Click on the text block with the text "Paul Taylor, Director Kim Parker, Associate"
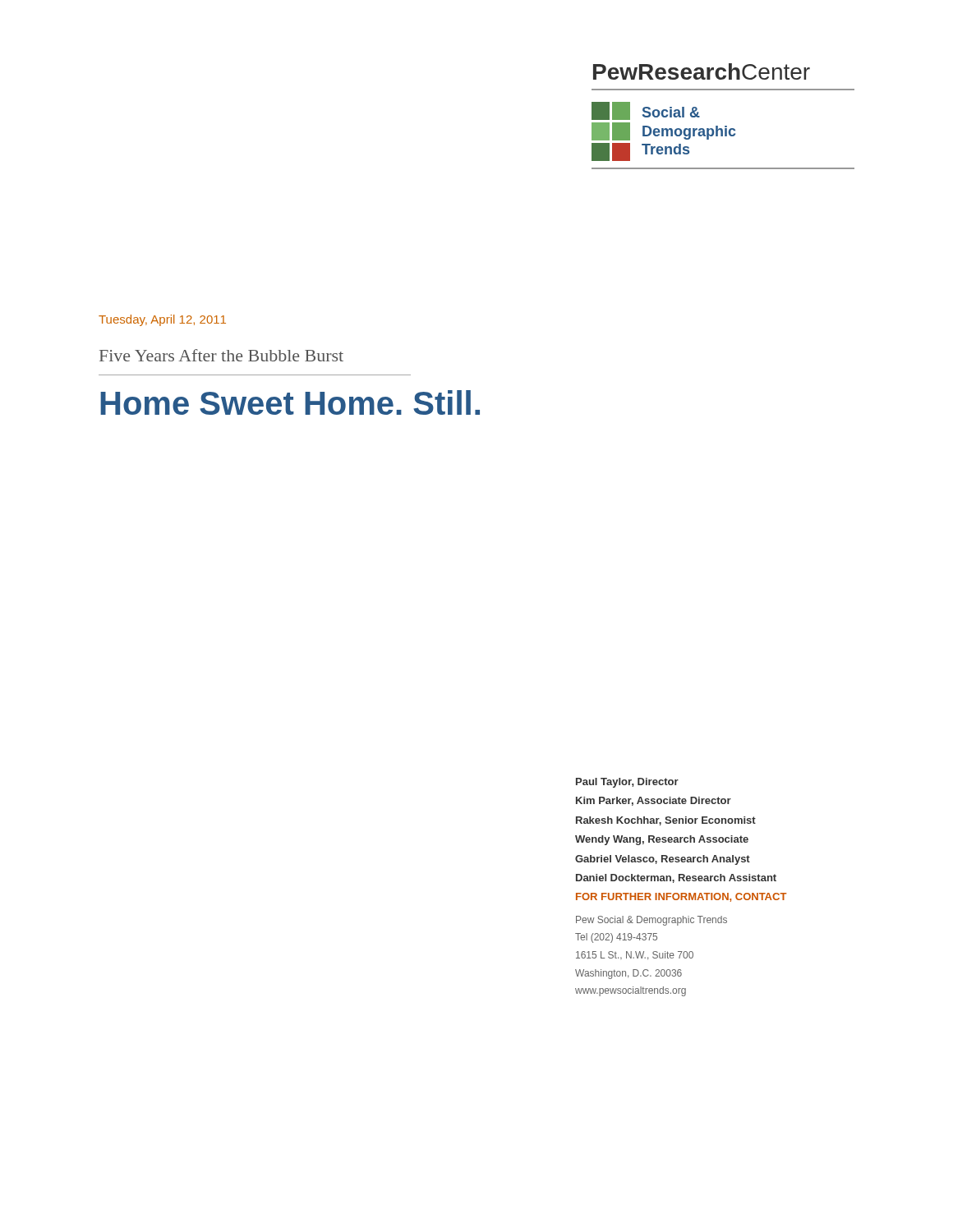This screenshot has height=1232, width=953. [x=715, y=886]
